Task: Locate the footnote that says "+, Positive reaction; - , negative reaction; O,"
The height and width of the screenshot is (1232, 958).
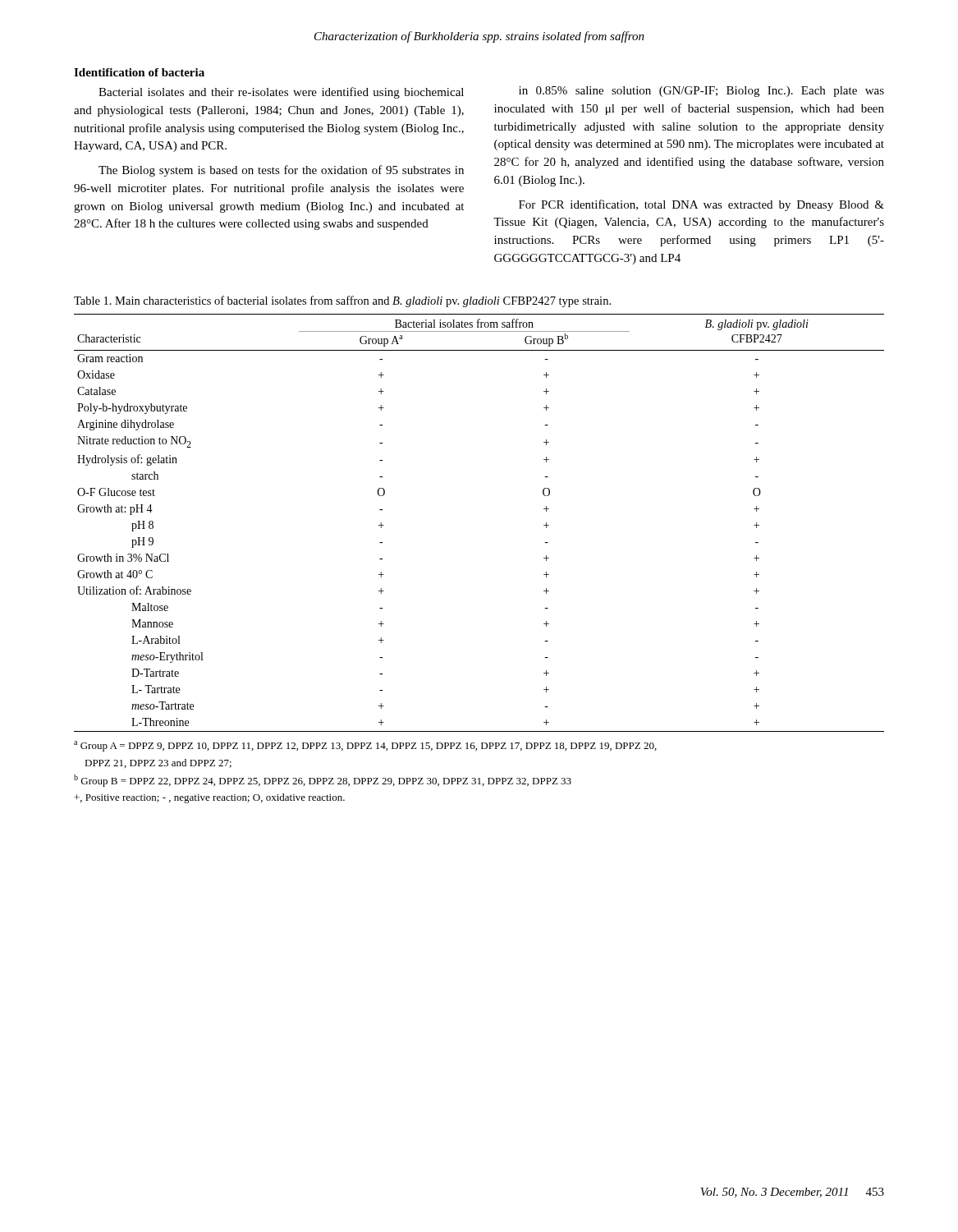Action: pos(210,797)
